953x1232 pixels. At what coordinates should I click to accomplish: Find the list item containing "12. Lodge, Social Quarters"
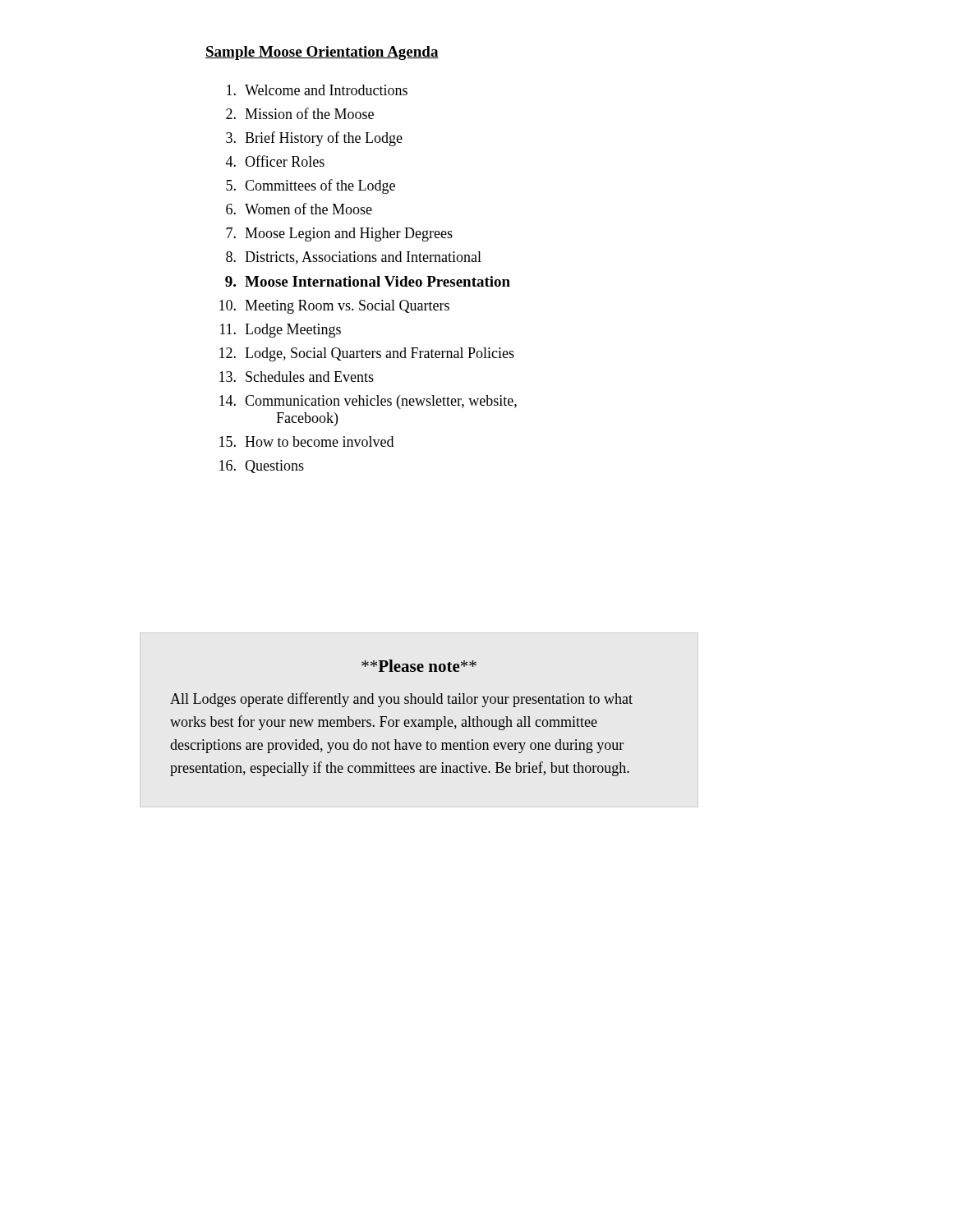click(360, 354)
